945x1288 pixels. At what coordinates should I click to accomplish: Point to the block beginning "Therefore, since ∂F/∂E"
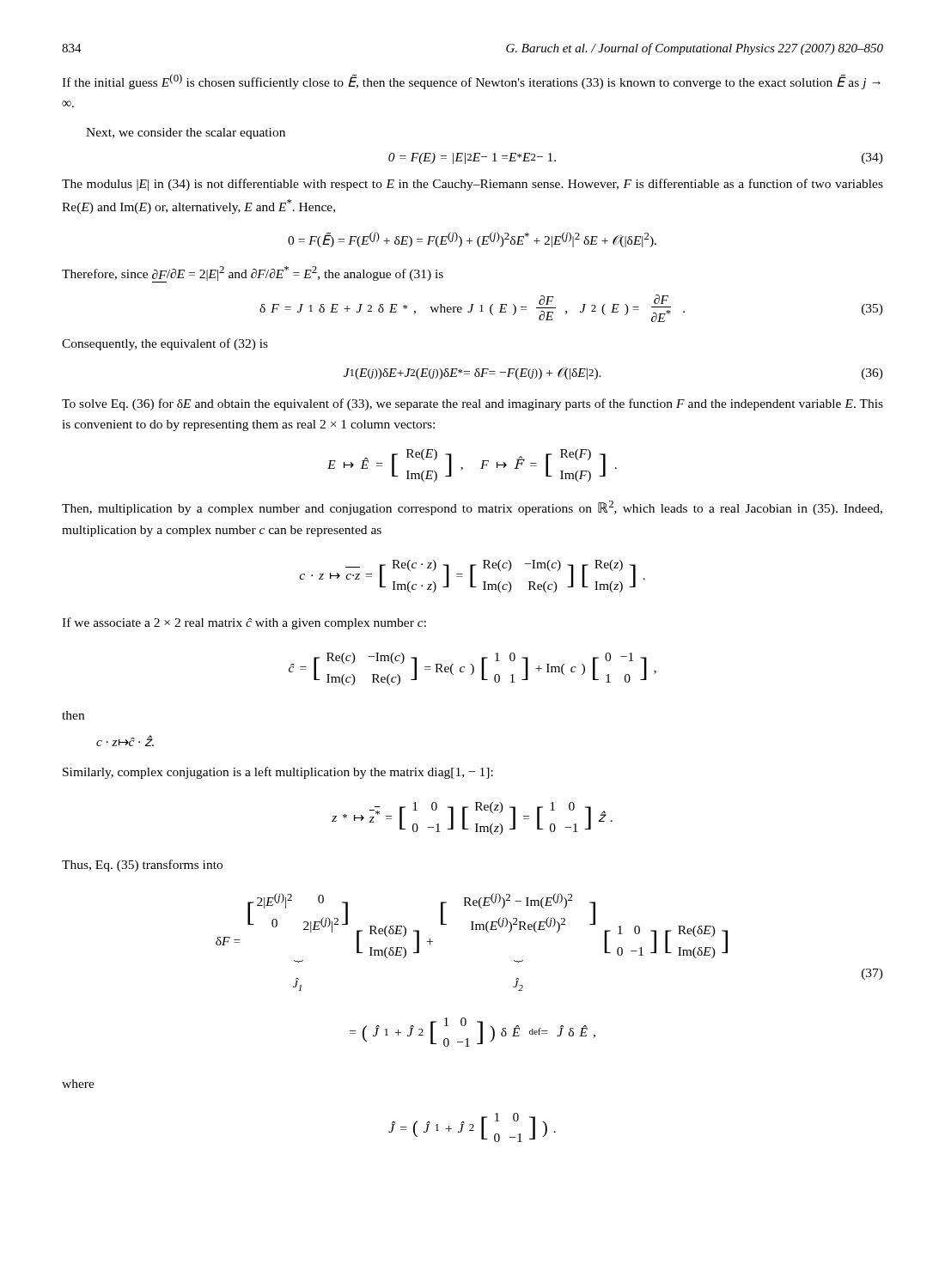(253, 273)
